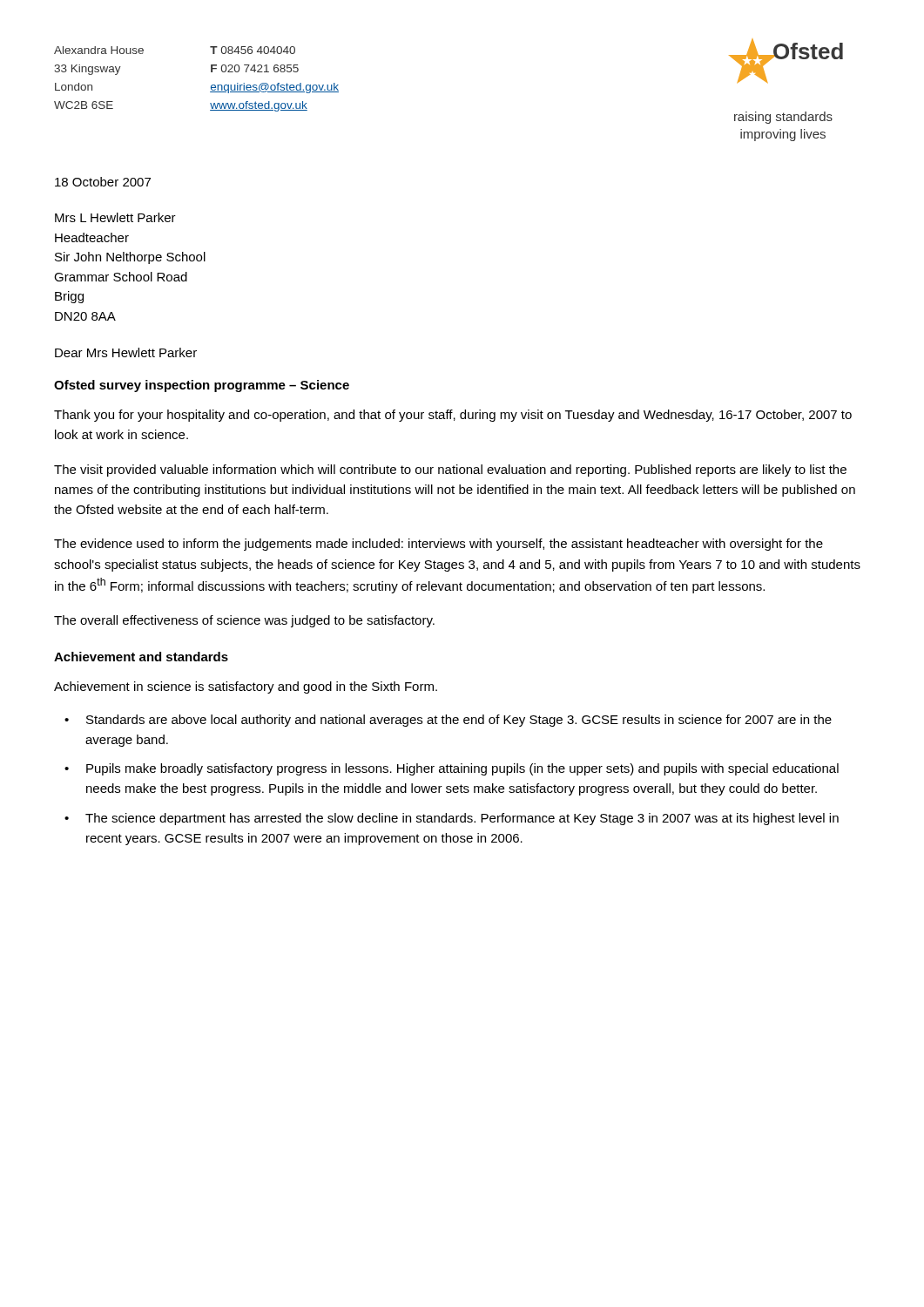The height and width of the screenshot is (1307, 924).
Task: Click on the logo
Action: click(x=783, y=88)
